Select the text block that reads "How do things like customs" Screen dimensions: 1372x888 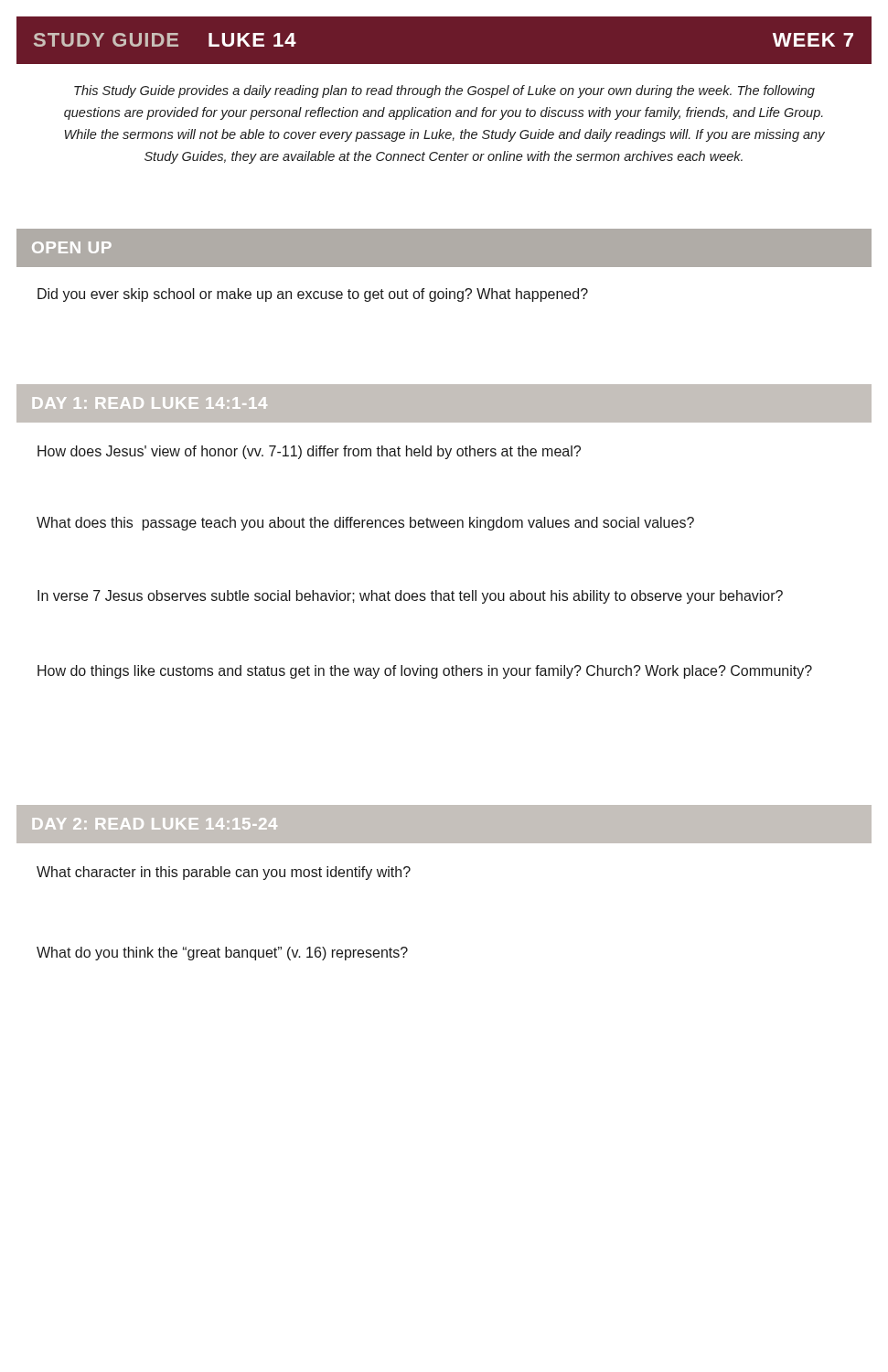click(x=424, y=671)
